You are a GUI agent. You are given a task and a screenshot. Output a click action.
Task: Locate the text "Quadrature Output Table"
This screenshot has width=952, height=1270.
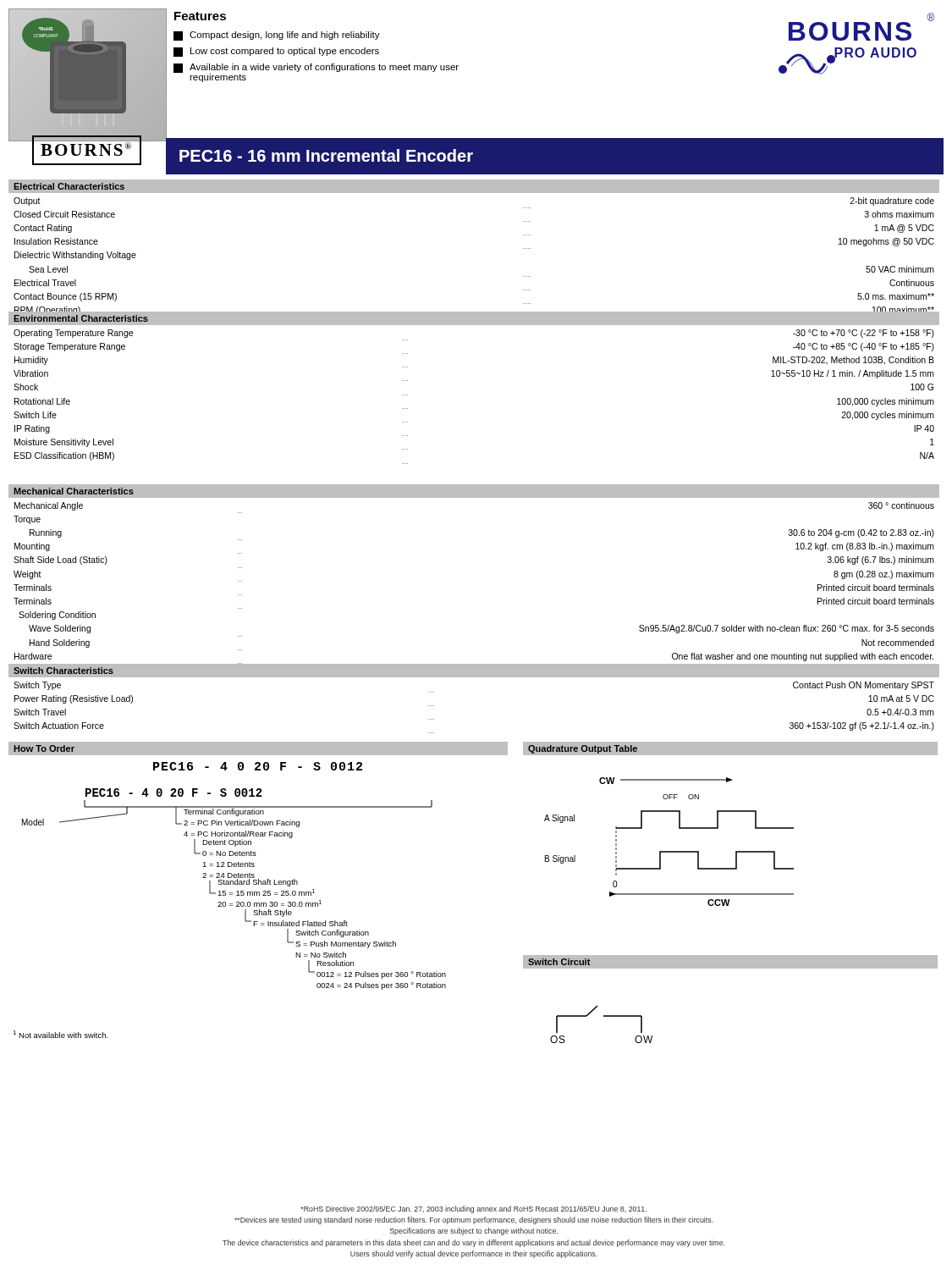point(583,748)
